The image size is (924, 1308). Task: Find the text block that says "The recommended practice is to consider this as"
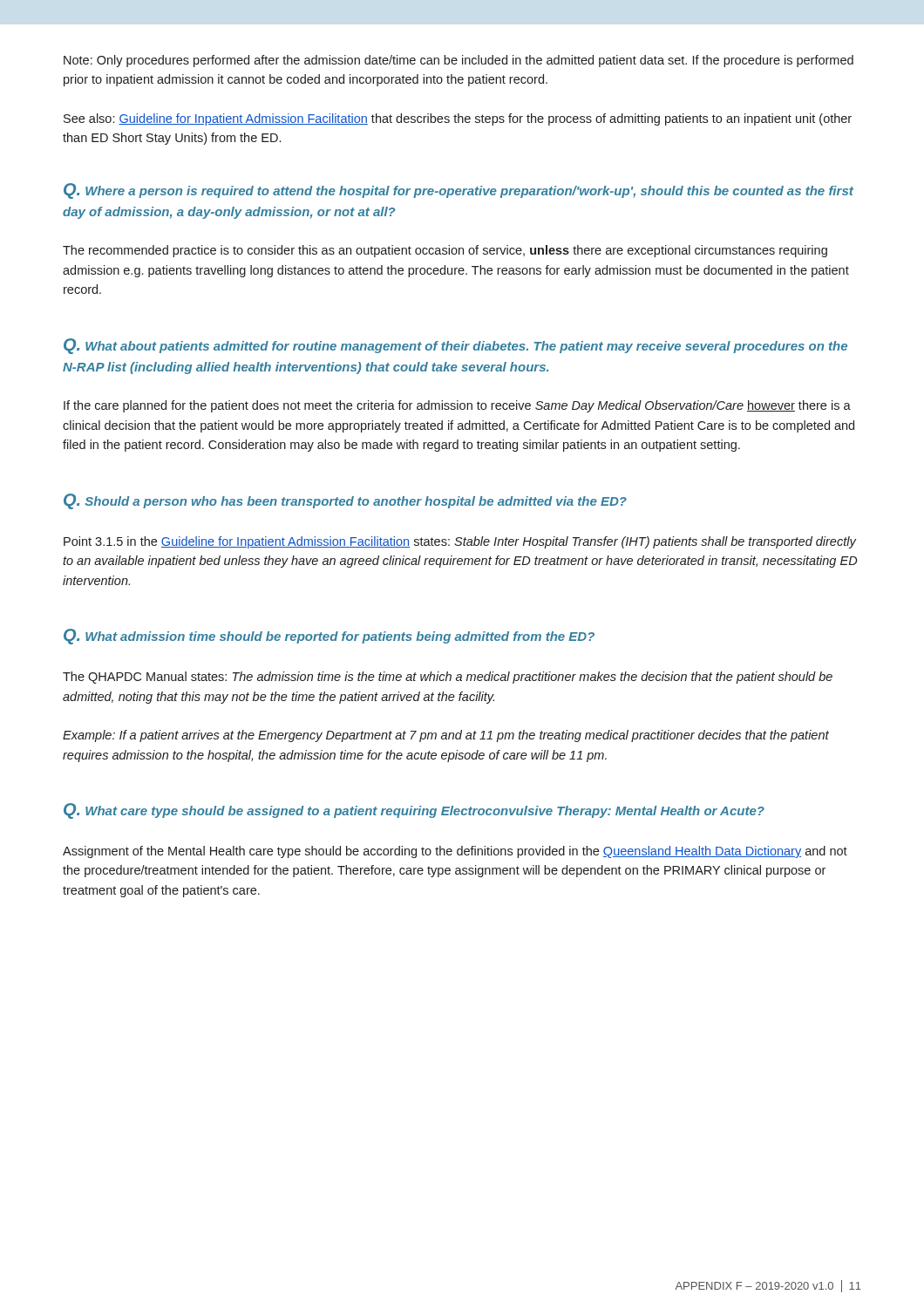click(456, 270)
